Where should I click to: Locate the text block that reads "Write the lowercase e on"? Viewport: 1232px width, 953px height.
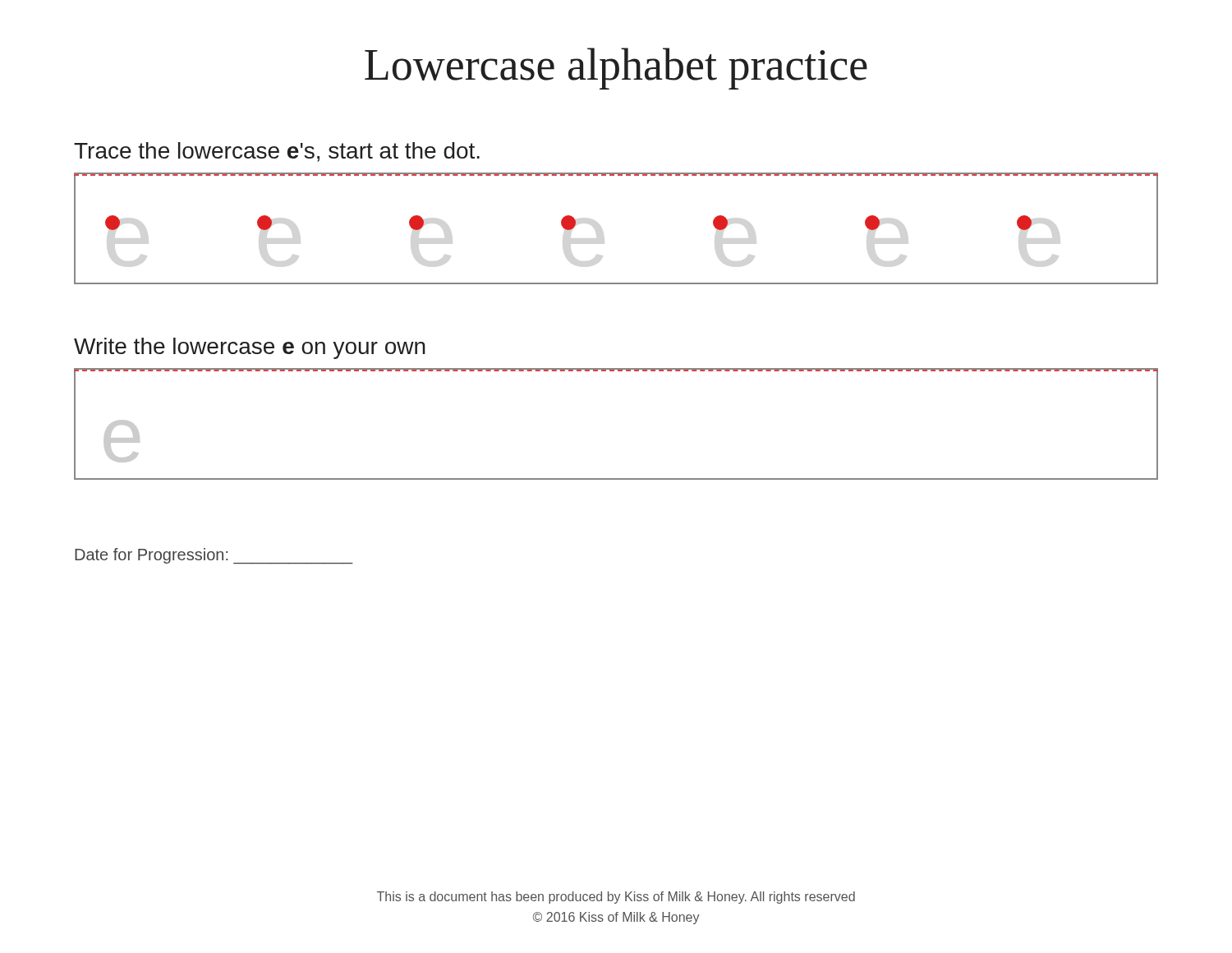coord(250,346)
